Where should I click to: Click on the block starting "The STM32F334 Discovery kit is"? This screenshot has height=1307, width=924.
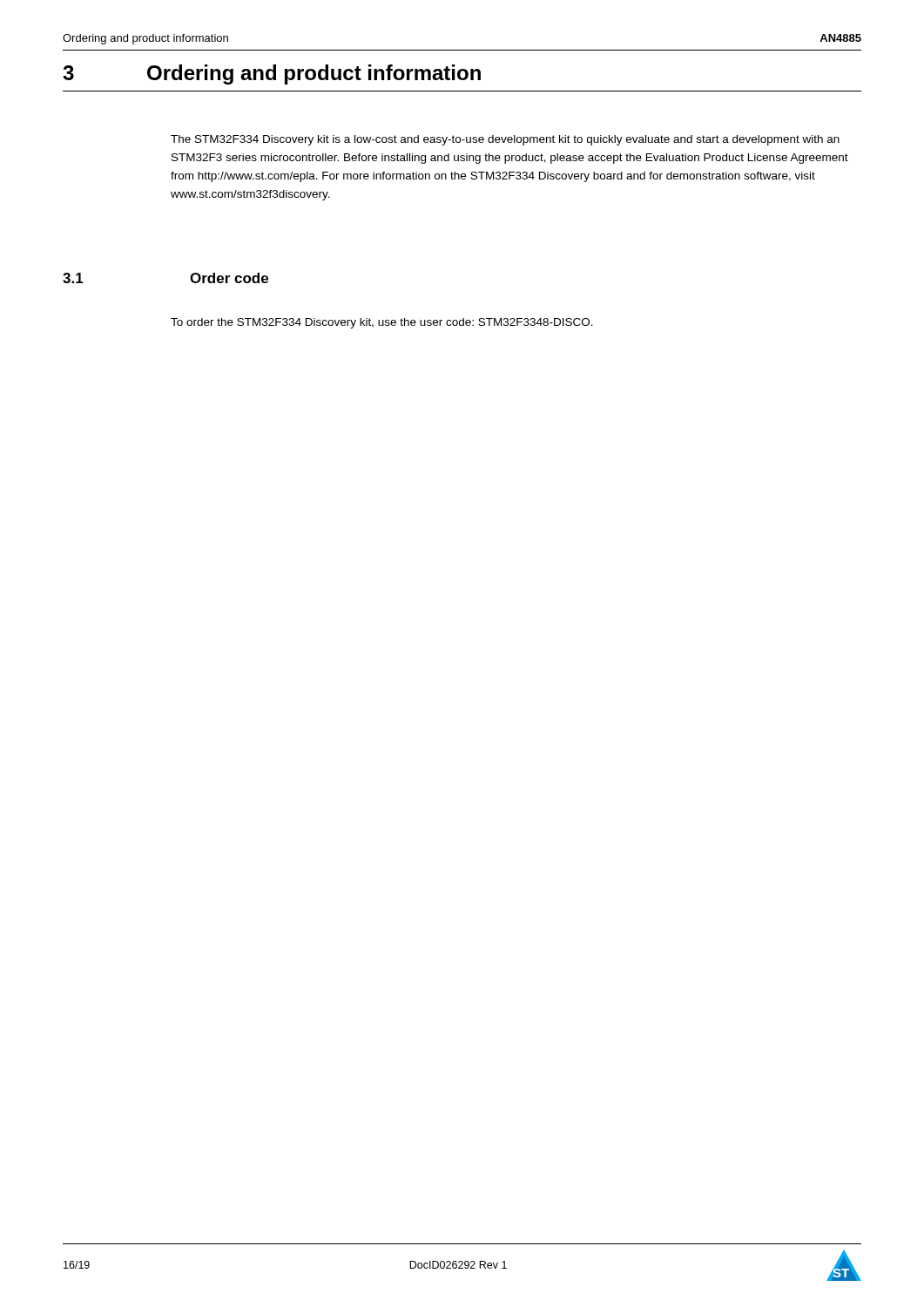pos(509,166)
